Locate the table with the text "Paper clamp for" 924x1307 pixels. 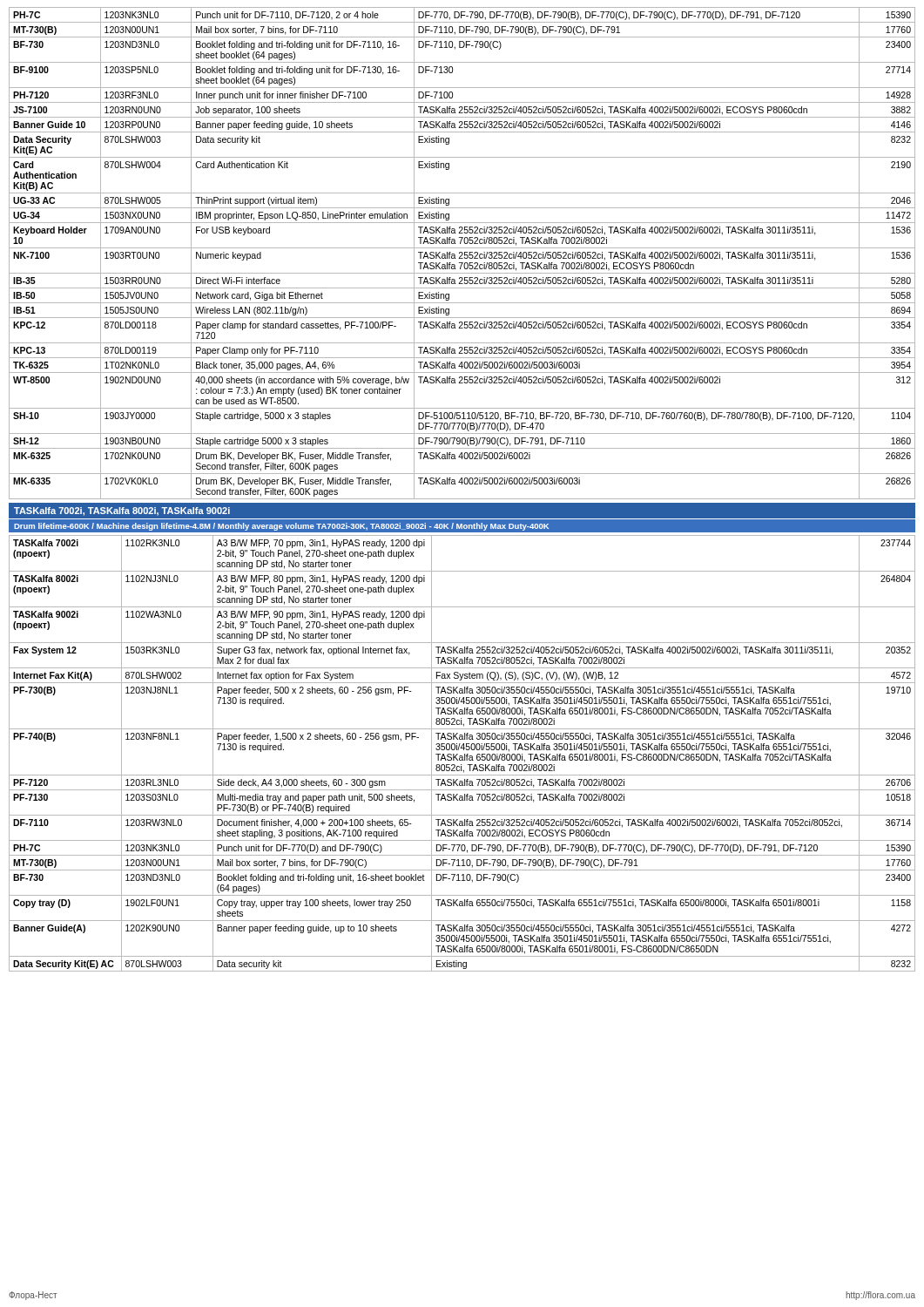(x=462, y=253)
